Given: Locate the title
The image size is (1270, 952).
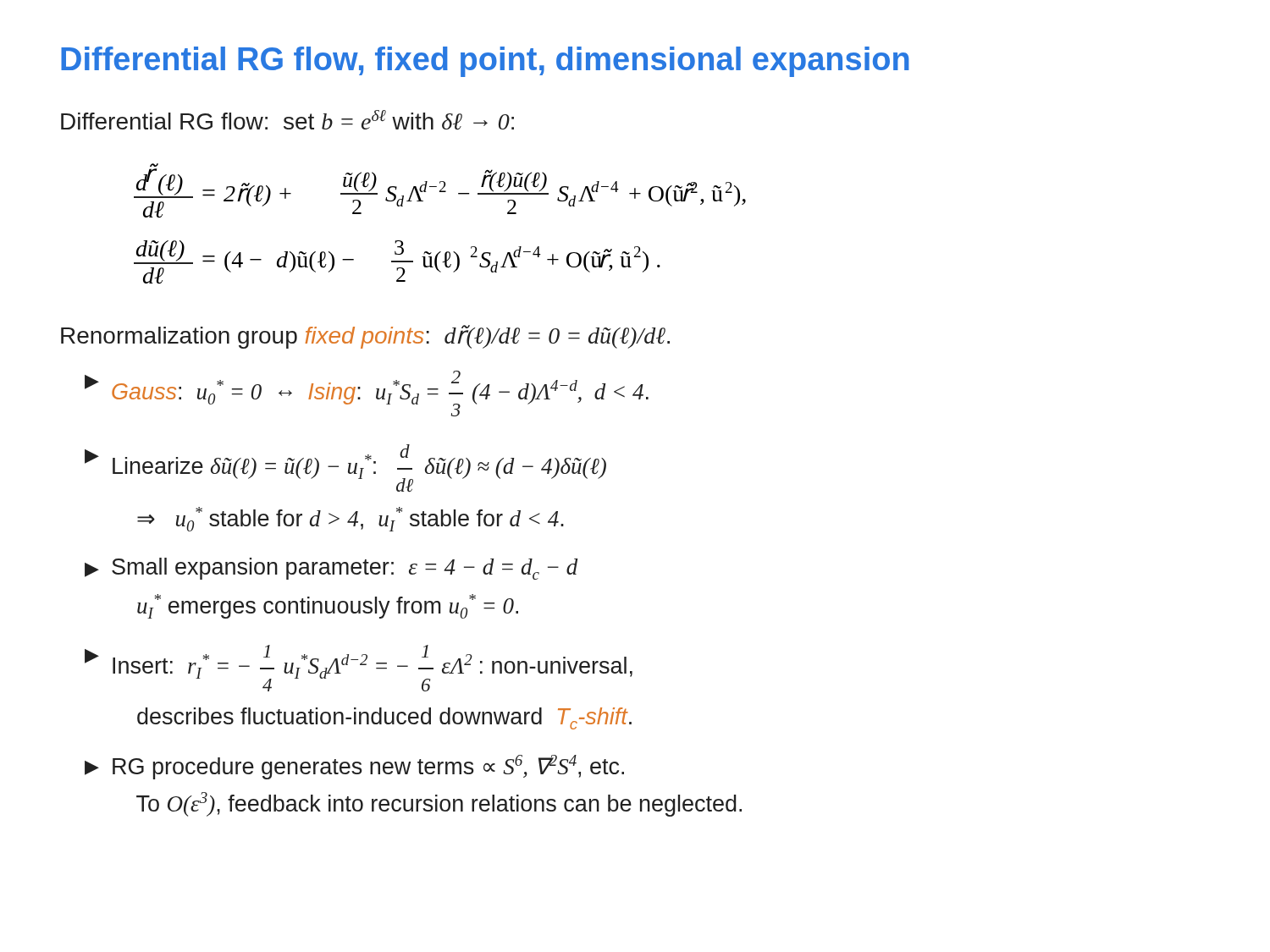Looking at the screenshot, I should coord(485,59).
